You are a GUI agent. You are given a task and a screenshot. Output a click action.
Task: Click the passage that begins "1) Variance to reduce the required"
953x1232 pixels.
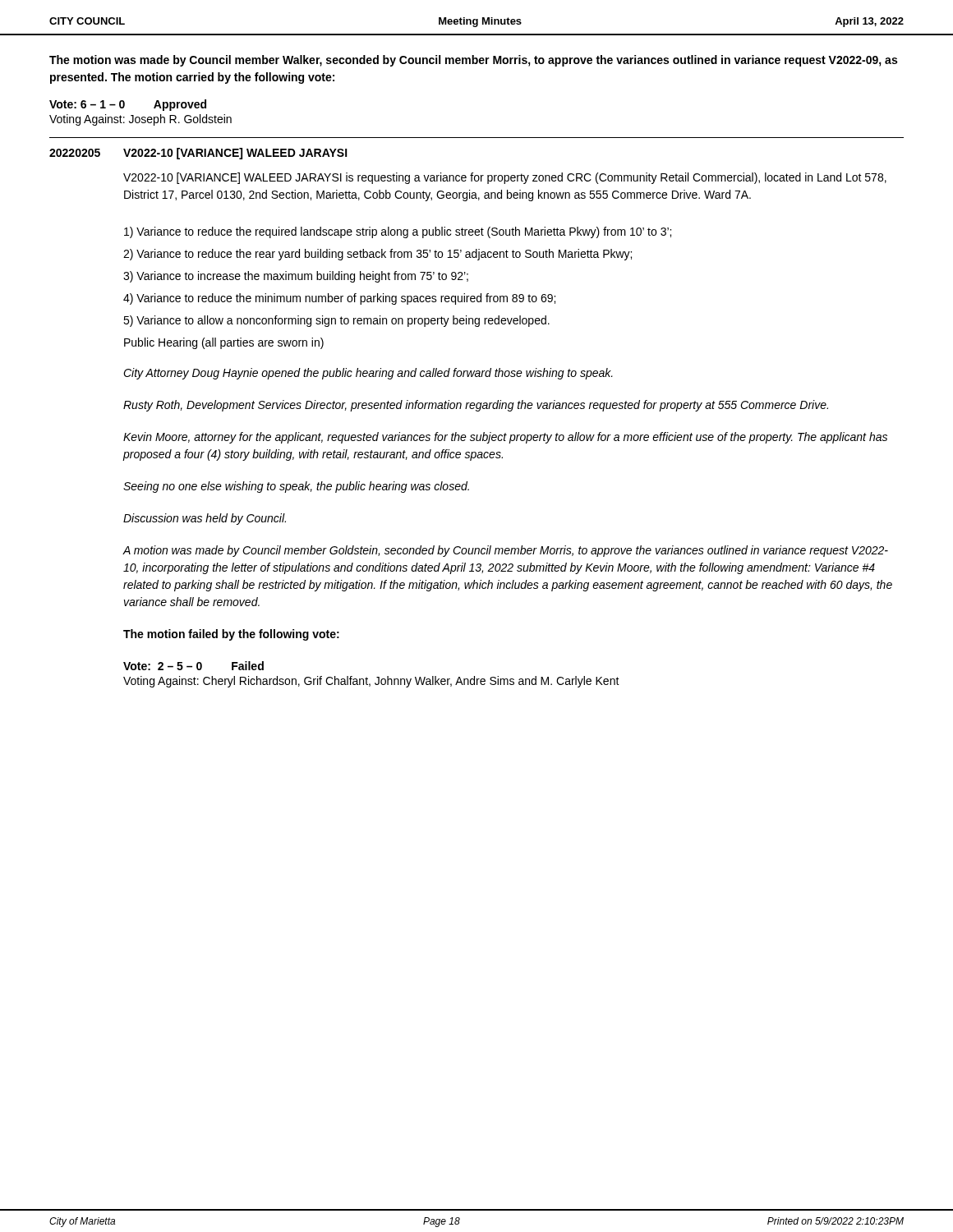click(398, 232)
